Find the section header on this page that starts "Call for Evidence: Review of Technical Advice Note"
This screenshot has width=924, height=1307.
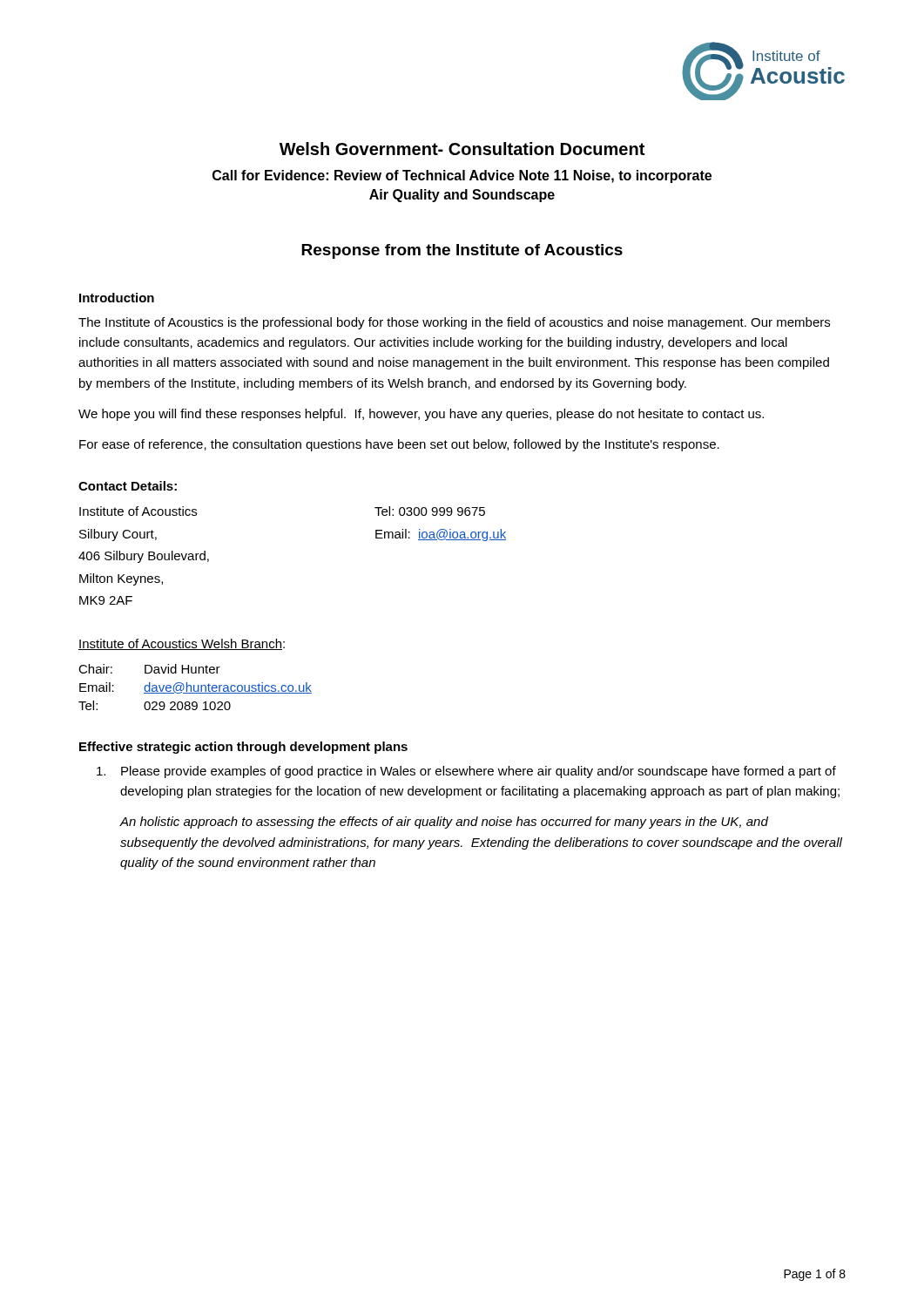click(462, 185)
